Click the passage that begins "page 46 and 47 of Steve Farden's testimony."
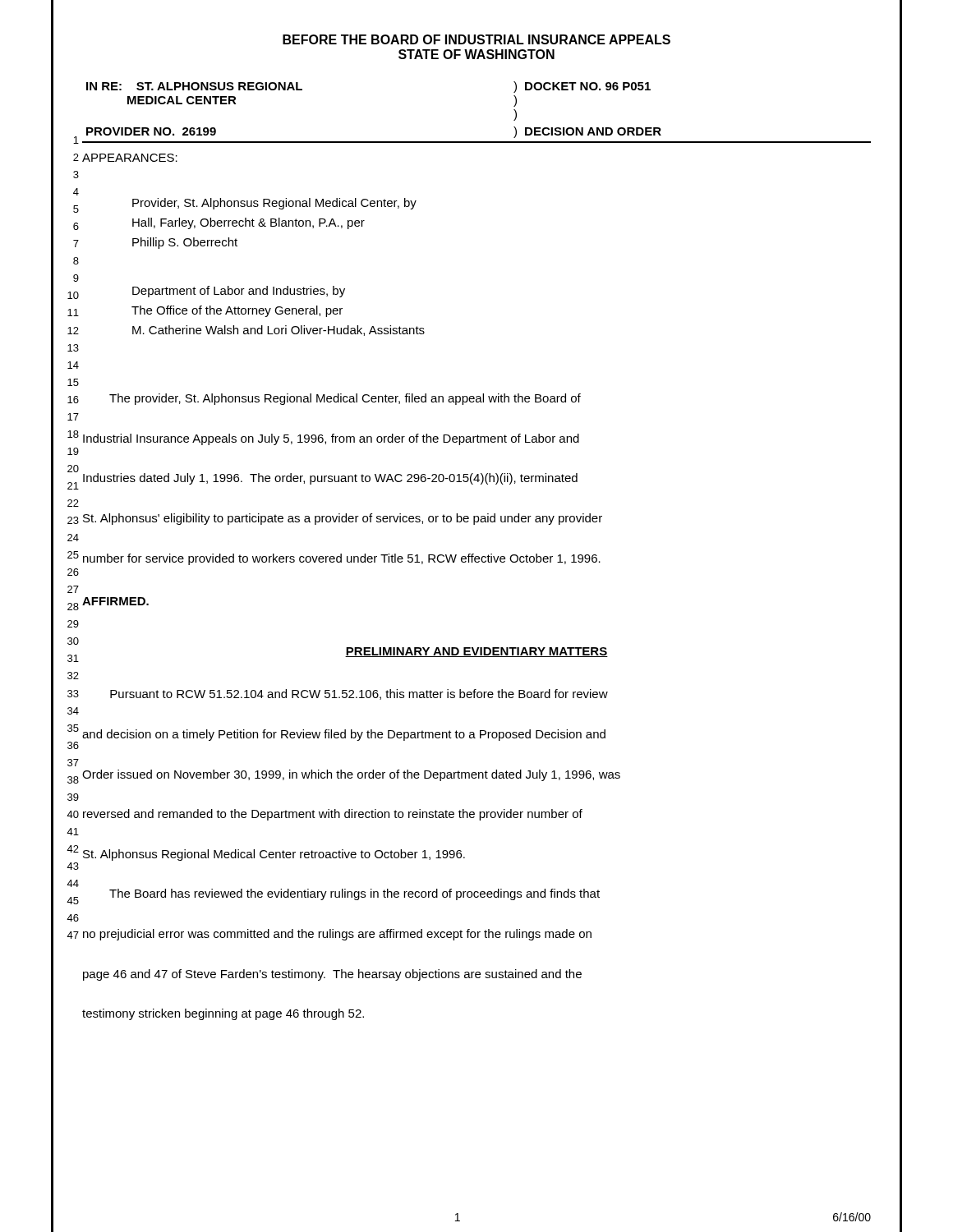The image size is (953, 1232). tap(332, 973)
